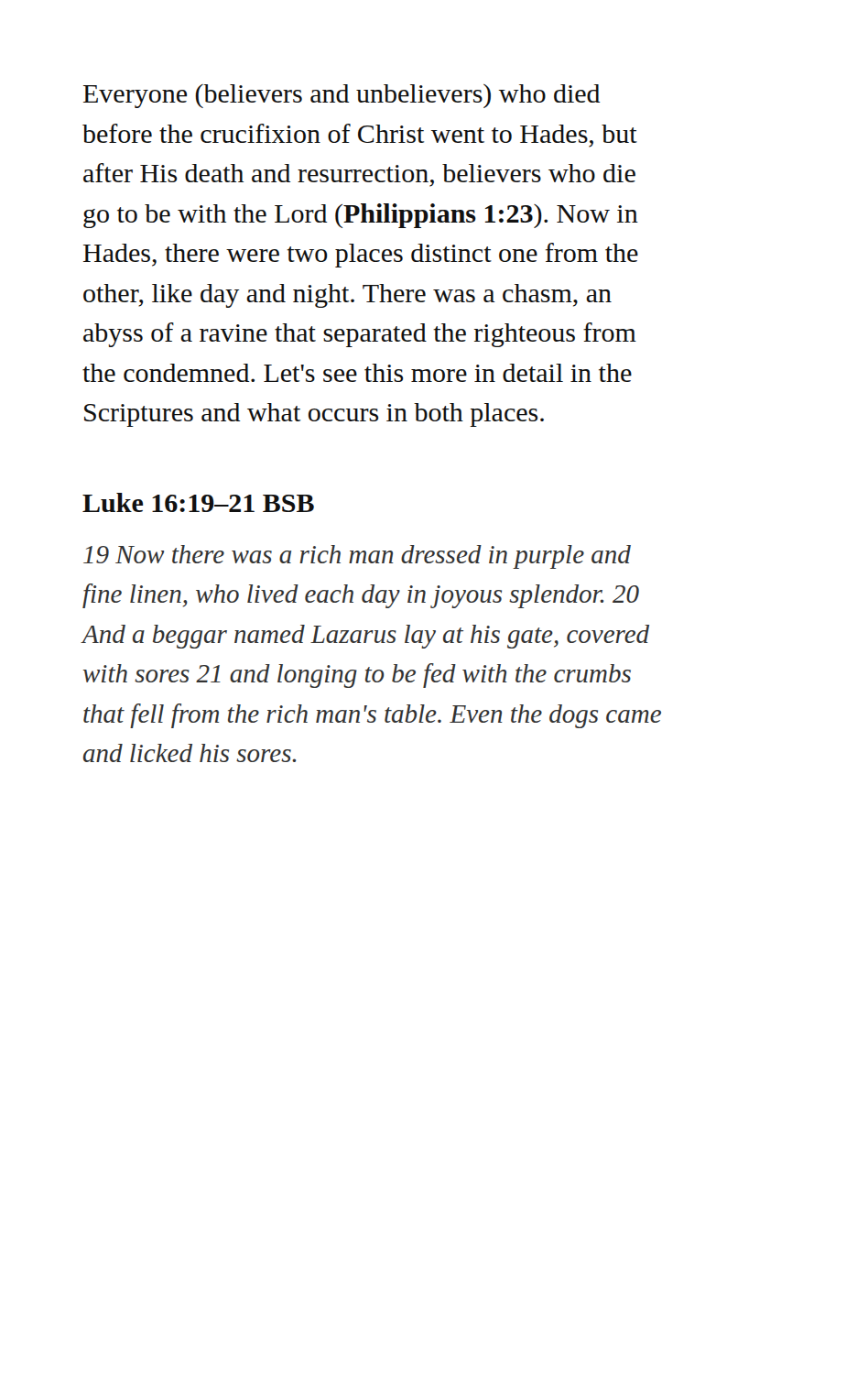Find the section header with the text "Luke 16:19–21 BSB"
The width and height of the screenshot is (868, 1374).
tap(198, 502)
